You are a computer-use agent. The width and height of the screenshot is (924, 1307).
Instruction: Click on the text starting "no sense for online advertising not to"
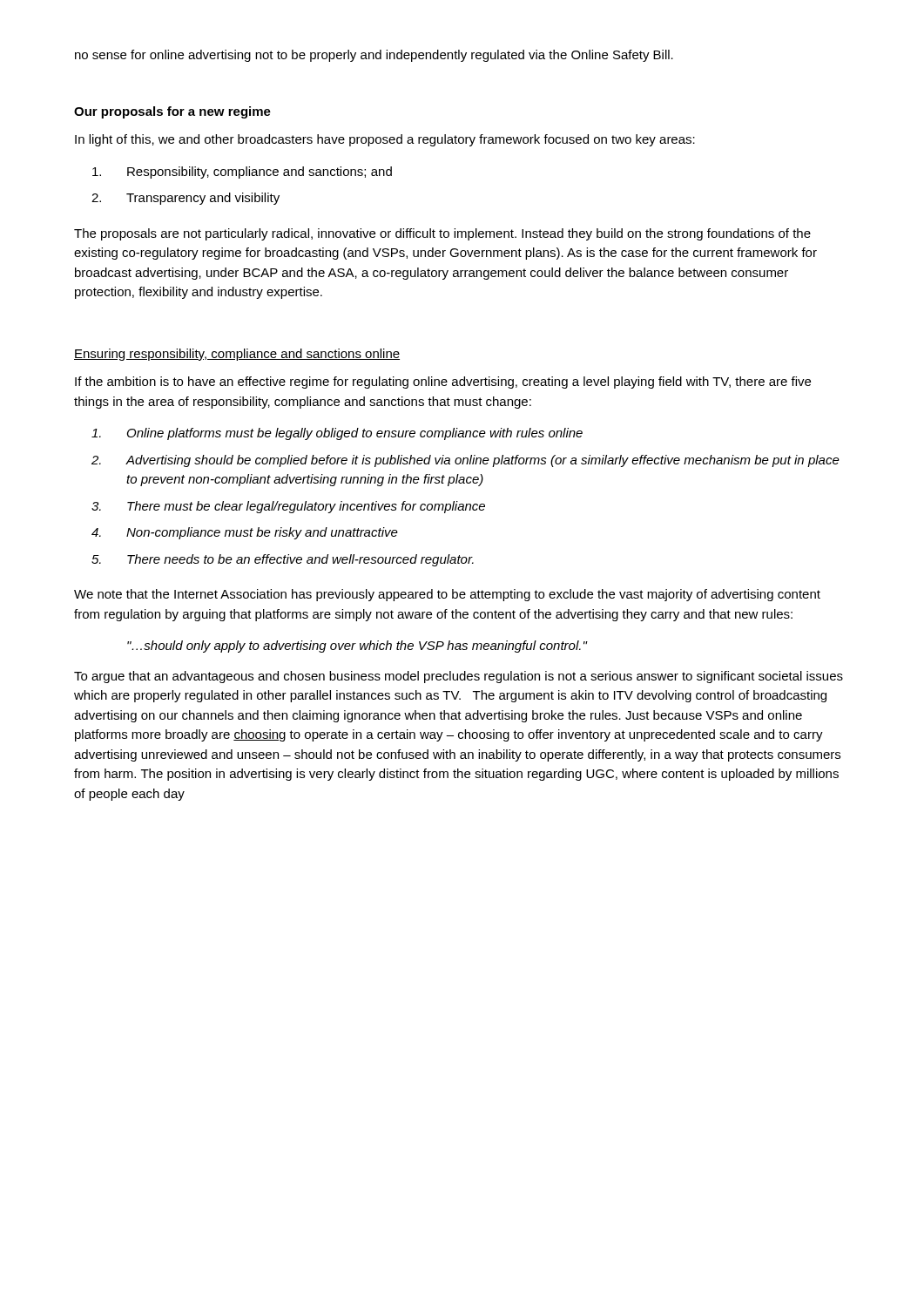[374, 54]
